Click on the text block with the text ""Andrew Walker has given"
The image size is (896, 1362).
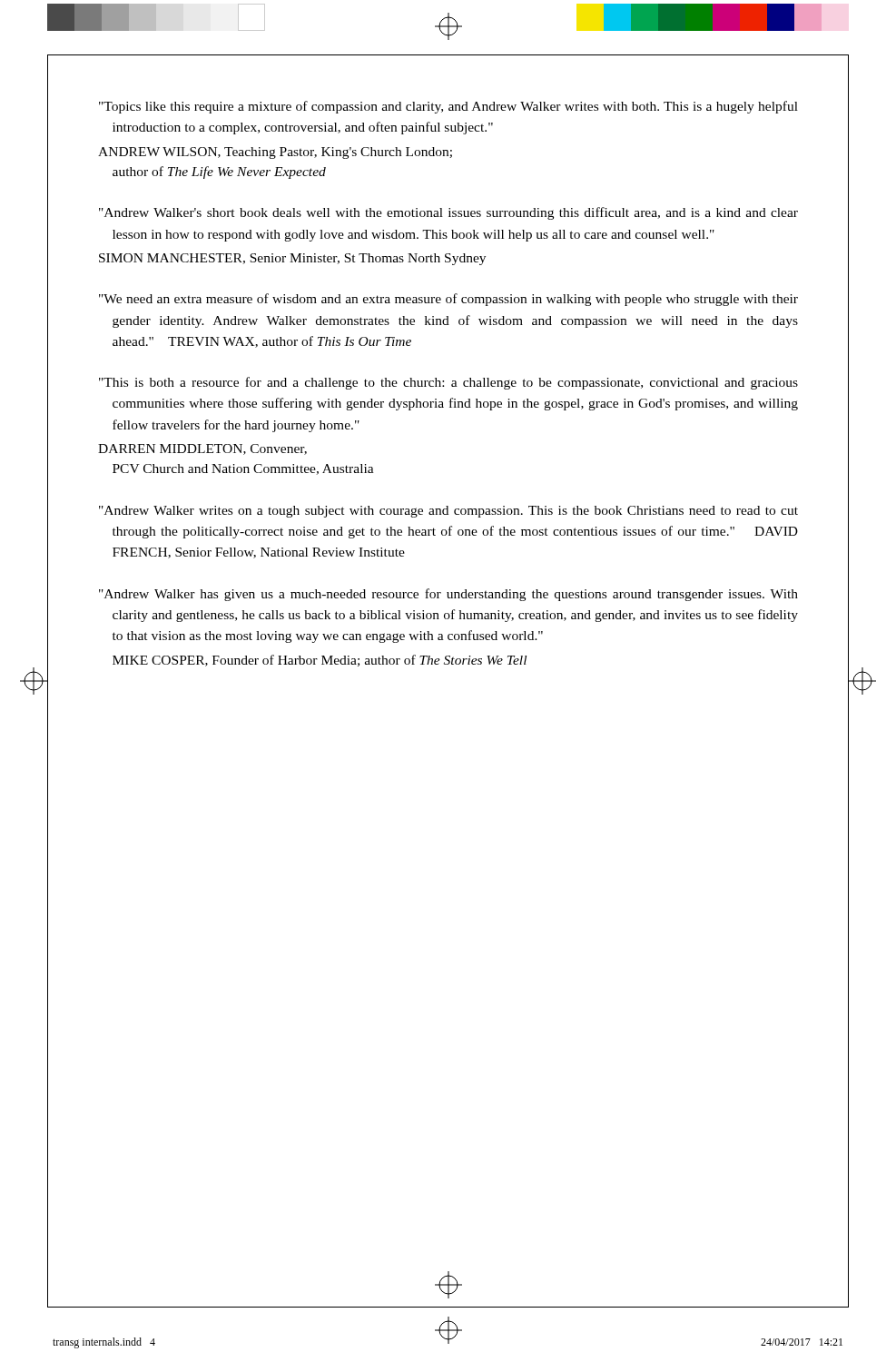point(448,627)
